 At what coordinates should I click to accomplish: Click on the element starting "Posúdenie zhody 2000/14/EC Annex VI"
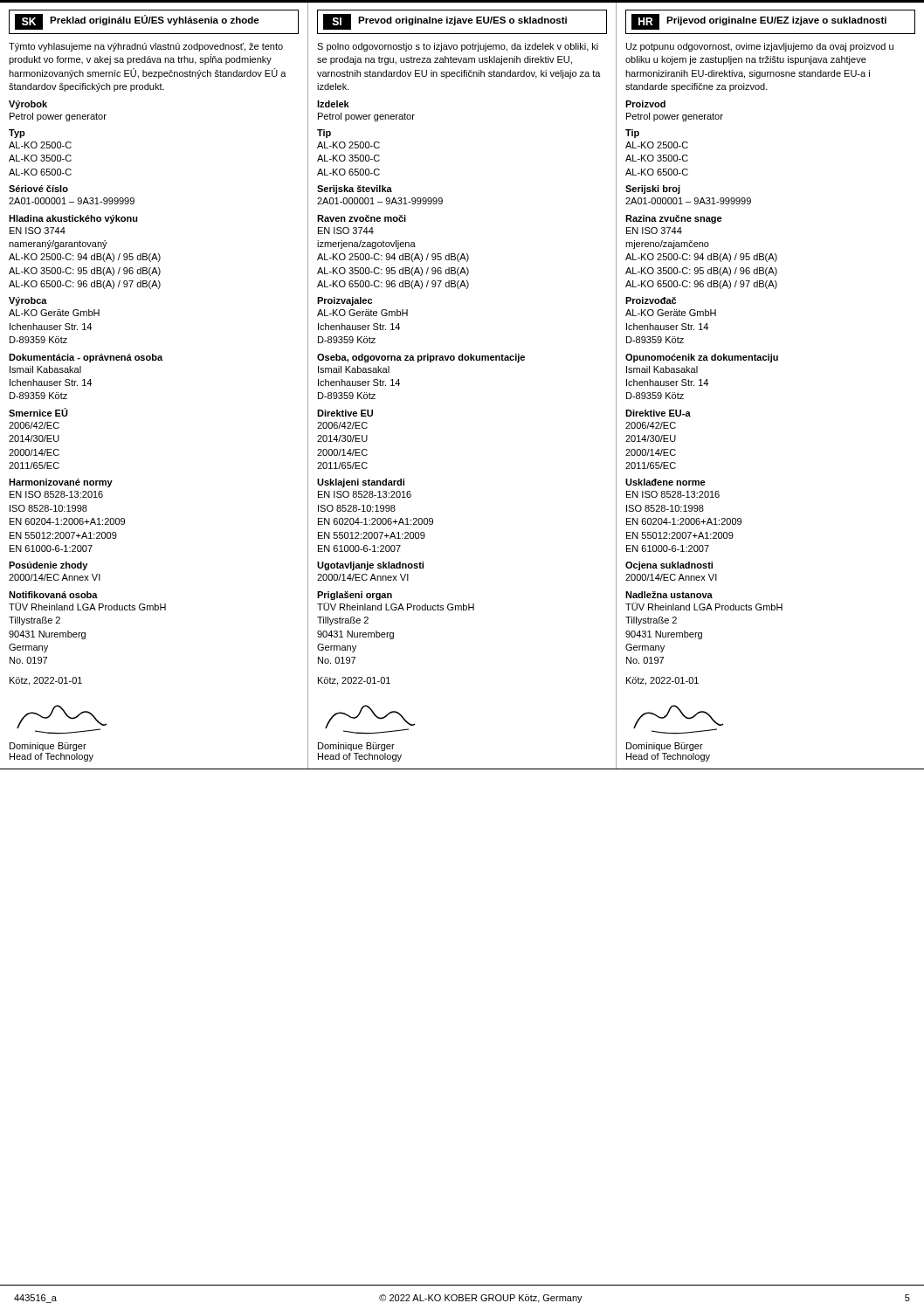pos(48,566)
